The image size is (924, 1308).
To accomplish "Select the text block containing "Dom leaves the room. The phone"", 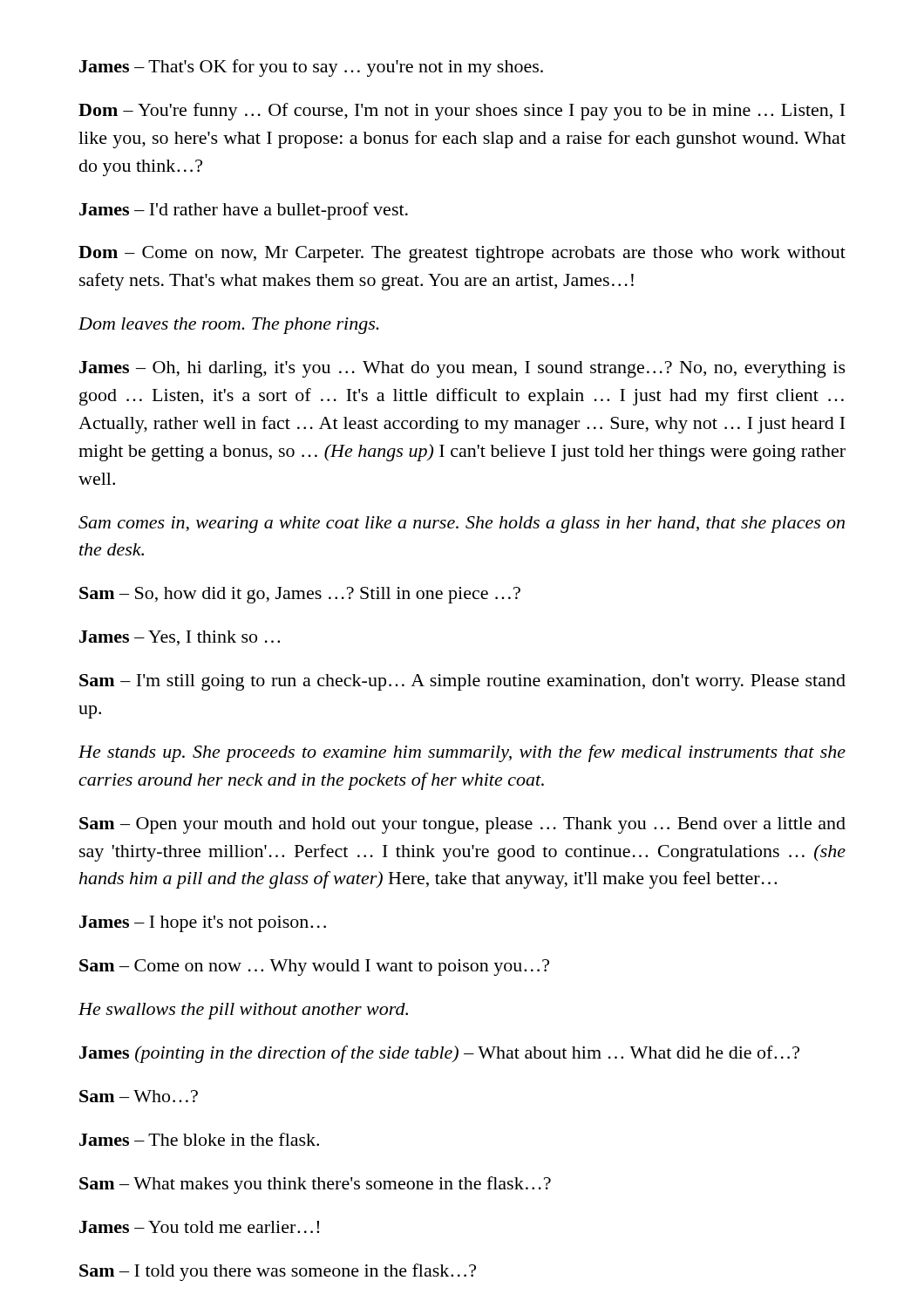I will [229, 323].
